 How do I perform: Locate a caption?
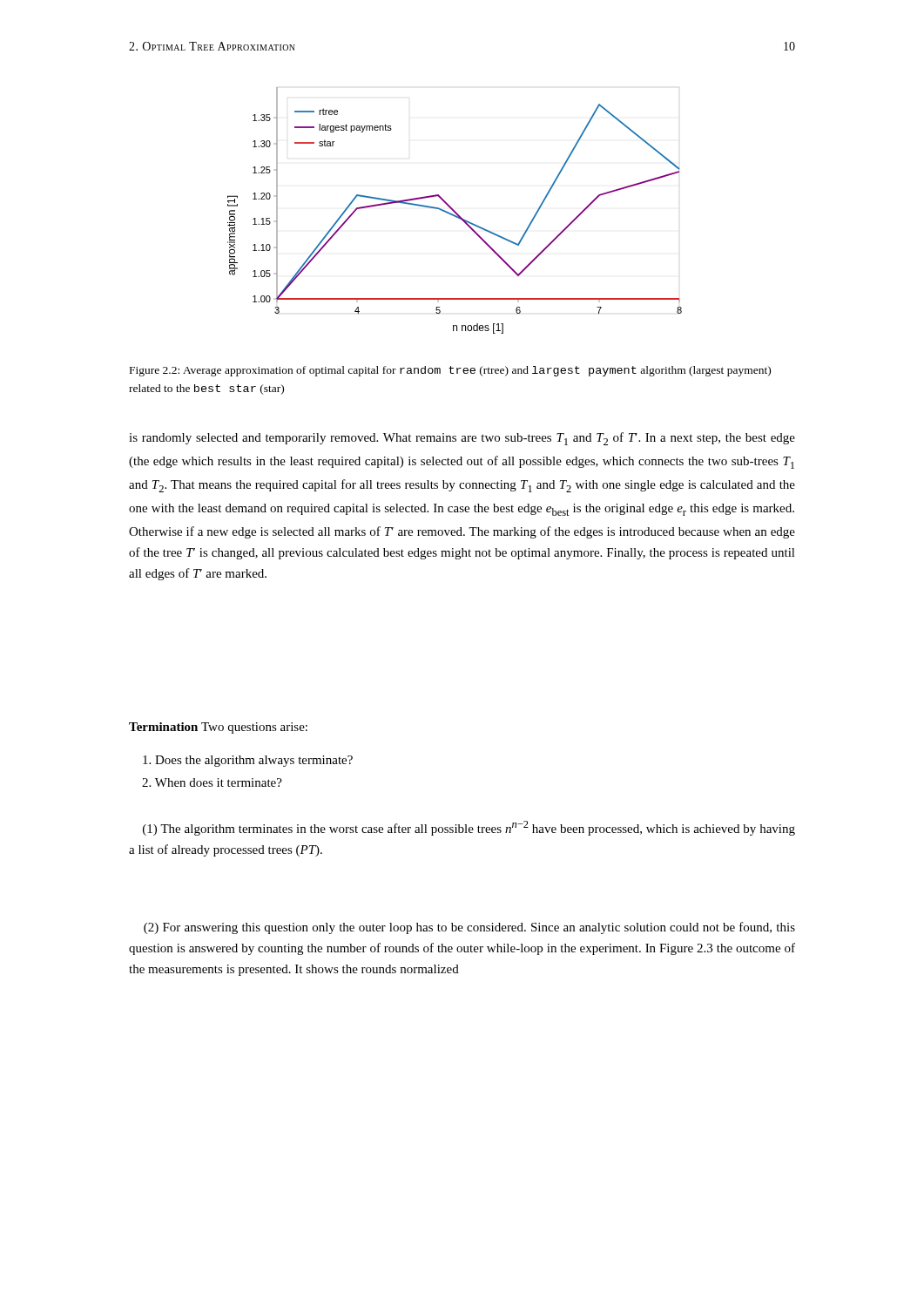(450, 380)
